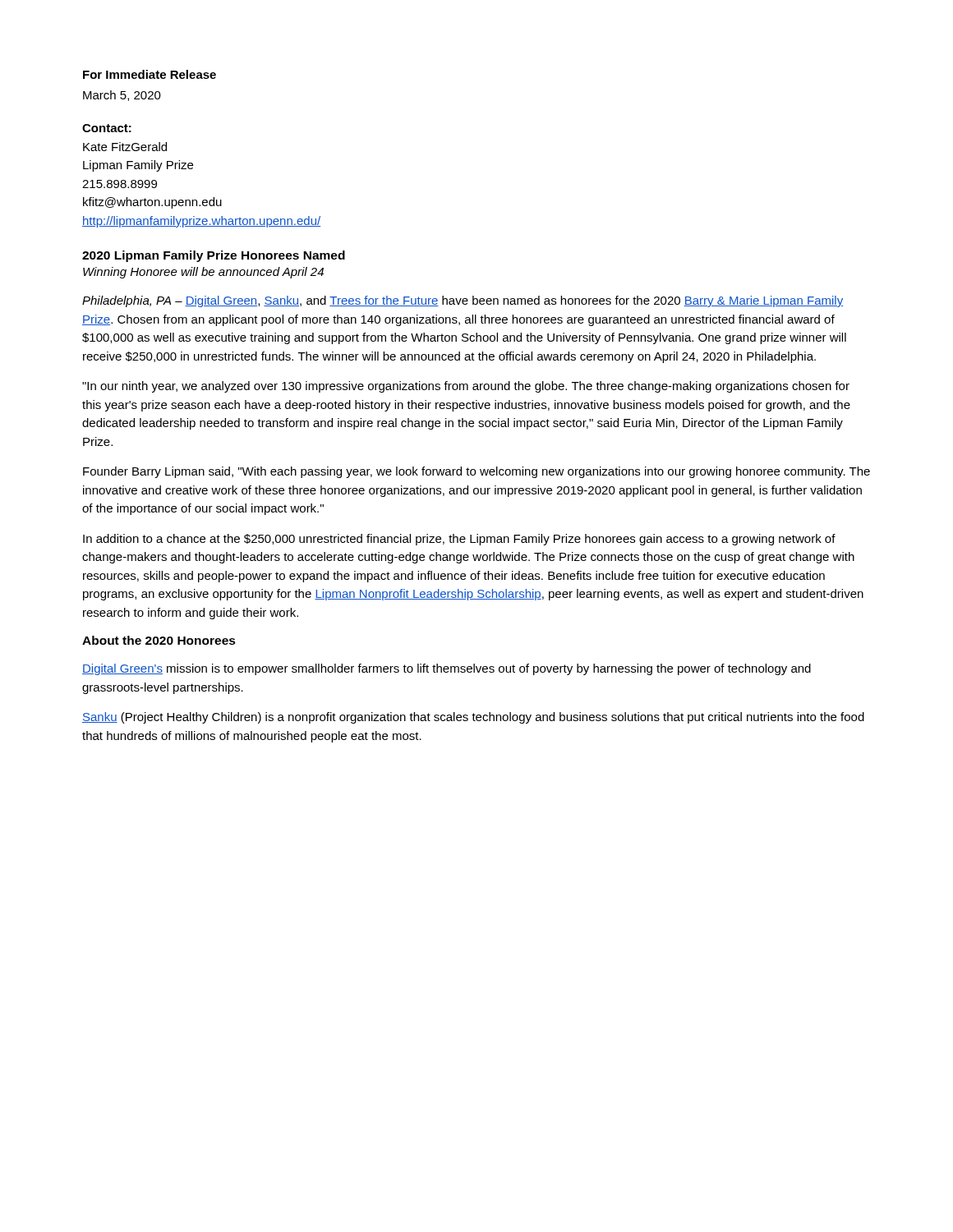953x1232 pixels.
Task: Locate the text block that reads "Sanku (Project Healthy Children) is a nonprofit organization"
Action: pos(476,727)
